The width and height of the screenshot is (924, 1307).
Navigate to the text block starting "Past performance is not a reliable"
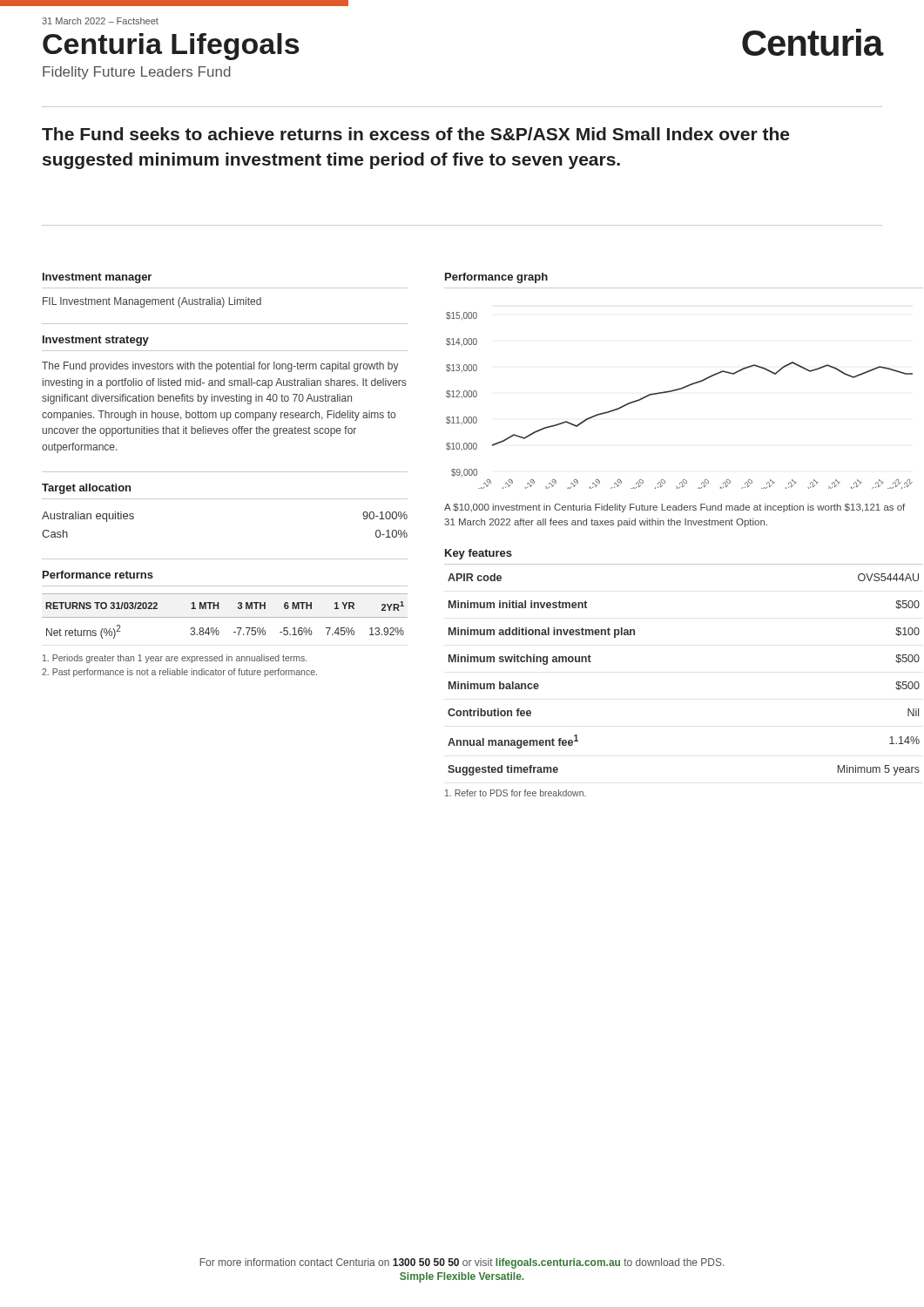pos(180,672)
